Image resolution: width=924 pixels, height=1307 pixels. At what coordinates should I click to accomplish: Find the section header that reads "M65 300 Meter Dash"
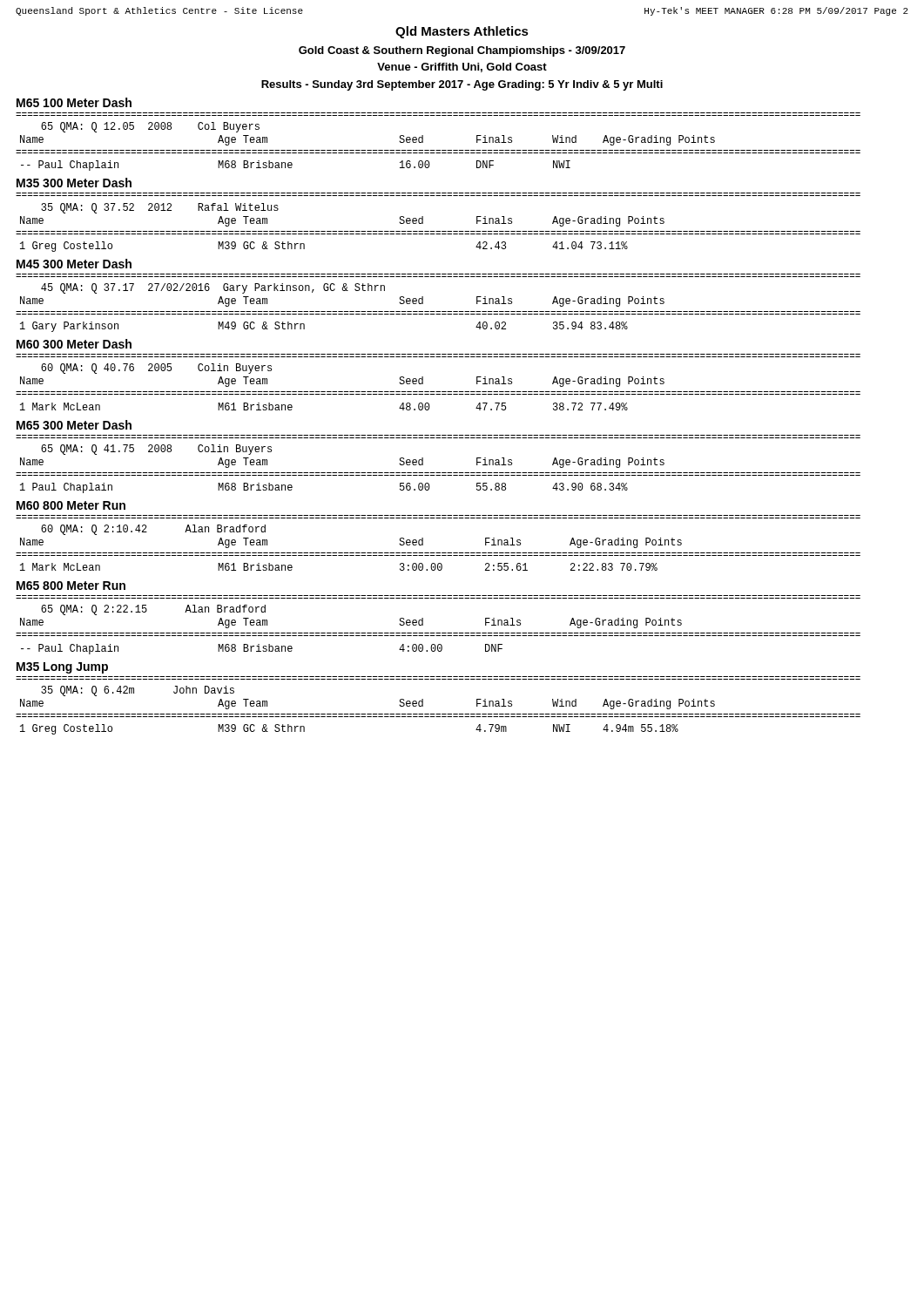[74, 425]
